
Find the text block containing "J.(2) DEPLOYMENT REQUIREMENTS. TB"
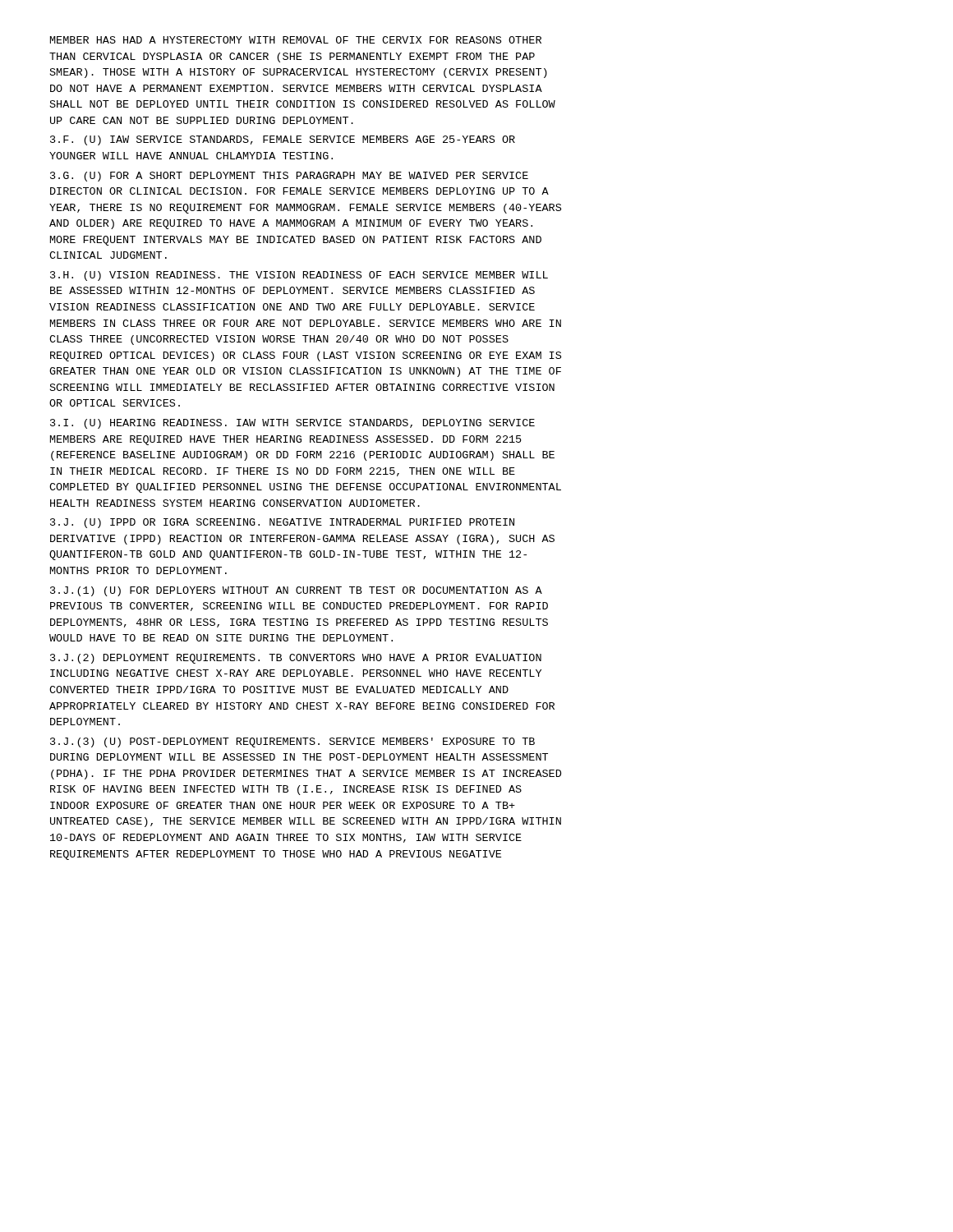[x=302, y=690]
